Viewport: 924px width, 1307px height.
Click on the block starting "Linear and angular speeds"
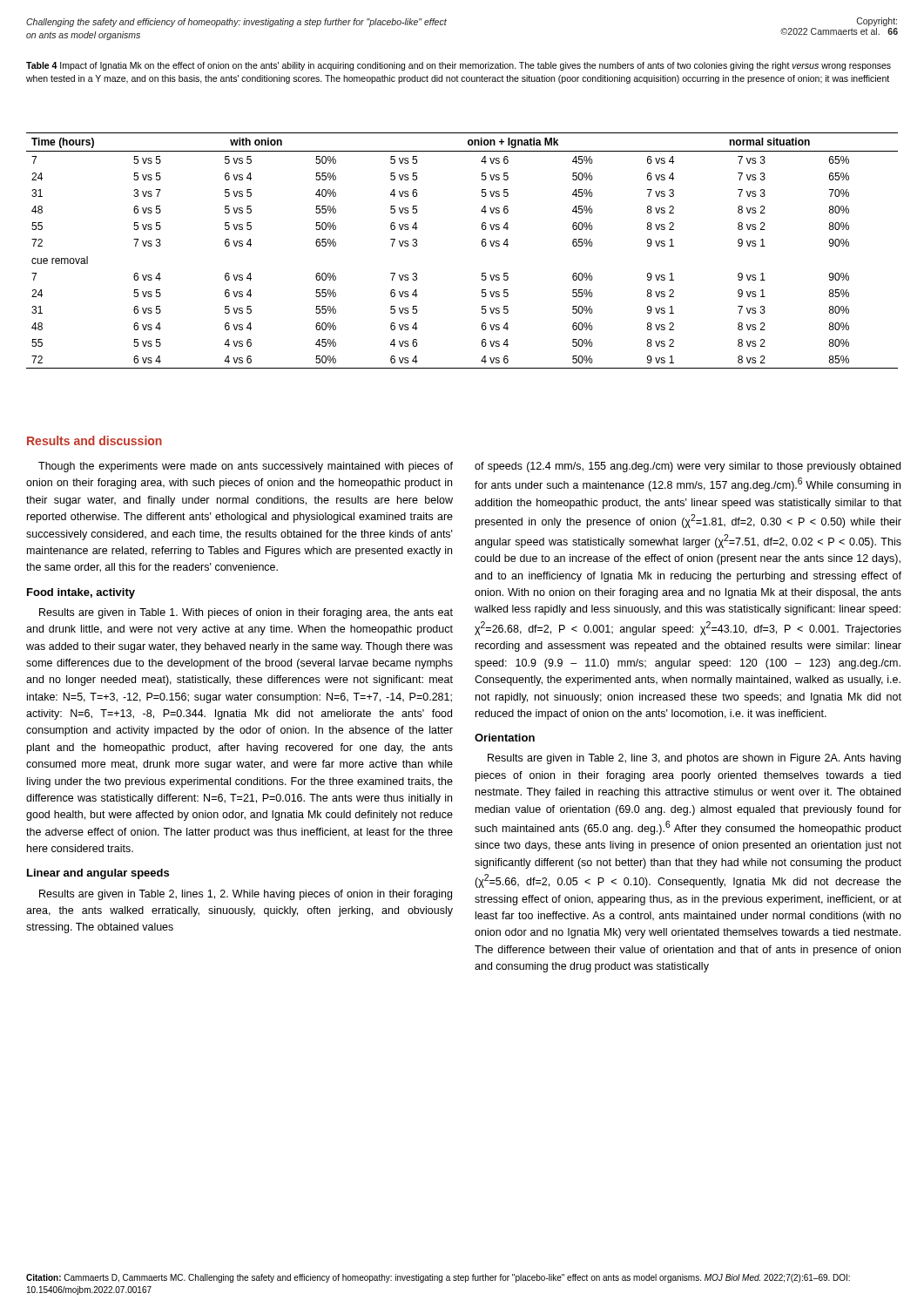[x=98, y=873]
